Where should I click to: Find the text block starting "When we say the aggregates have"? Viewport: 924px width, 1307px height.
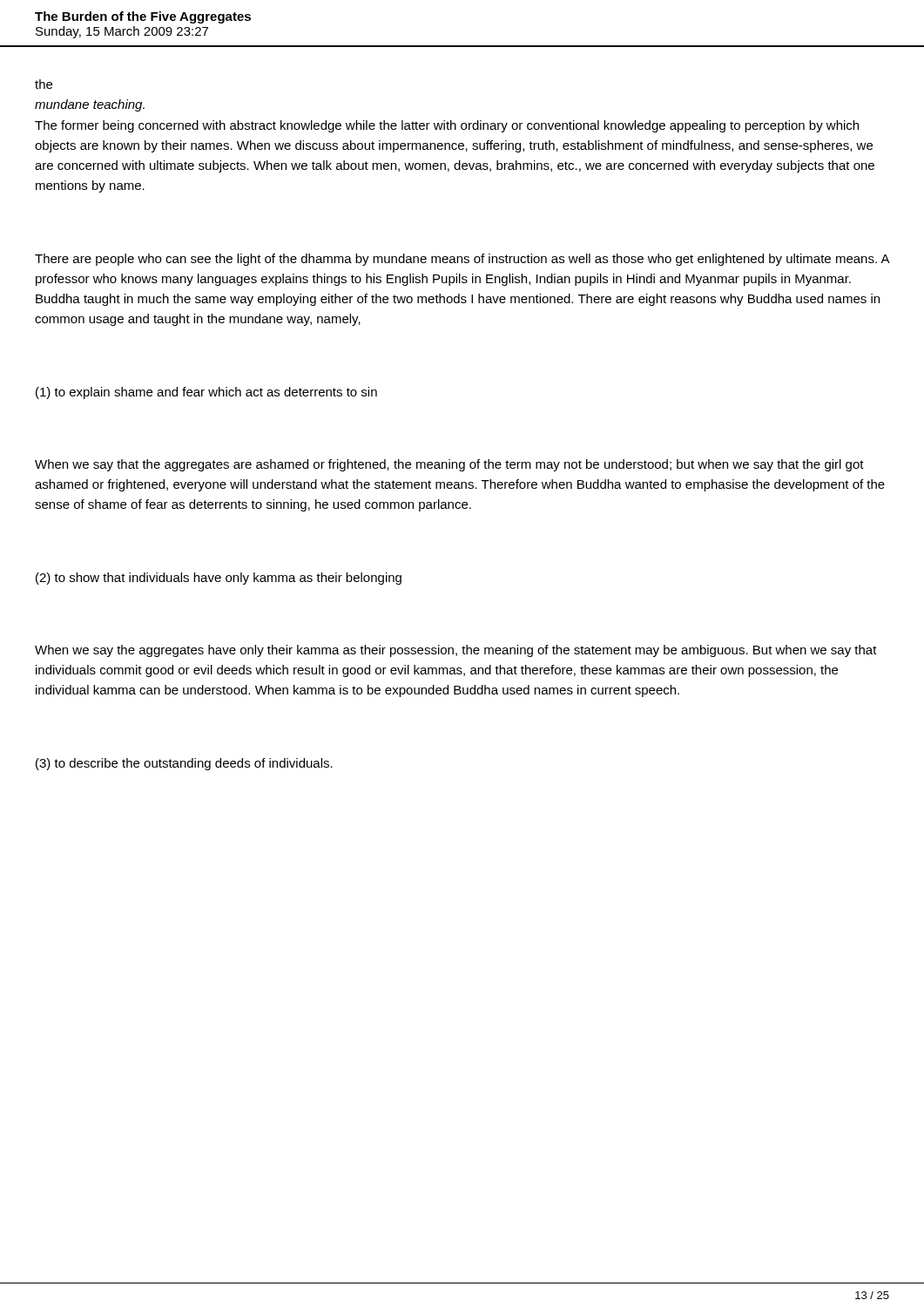click(456, 670)
